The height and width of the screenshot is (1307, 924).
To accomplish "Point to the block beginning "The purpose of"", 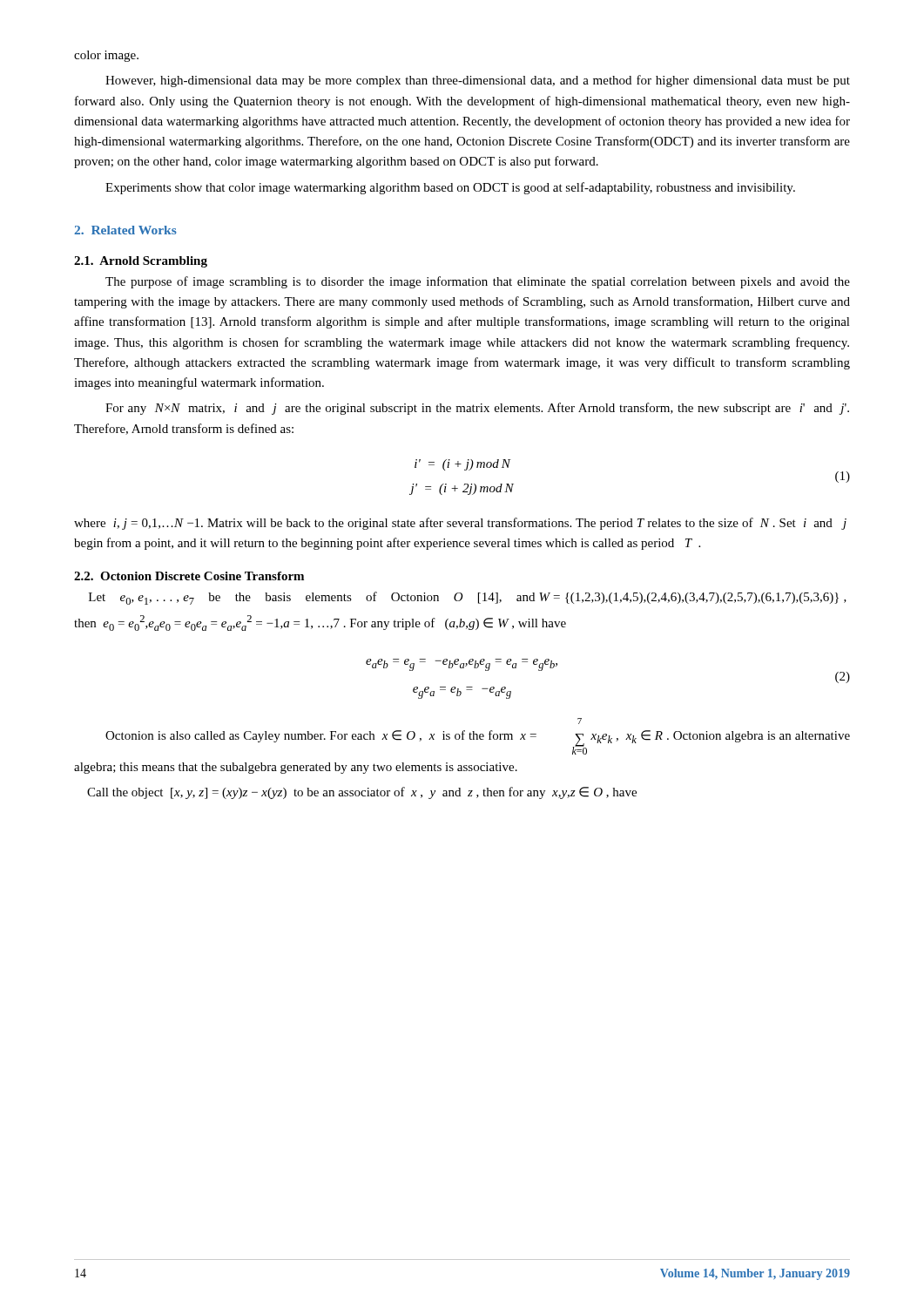I will pos(462,332).
